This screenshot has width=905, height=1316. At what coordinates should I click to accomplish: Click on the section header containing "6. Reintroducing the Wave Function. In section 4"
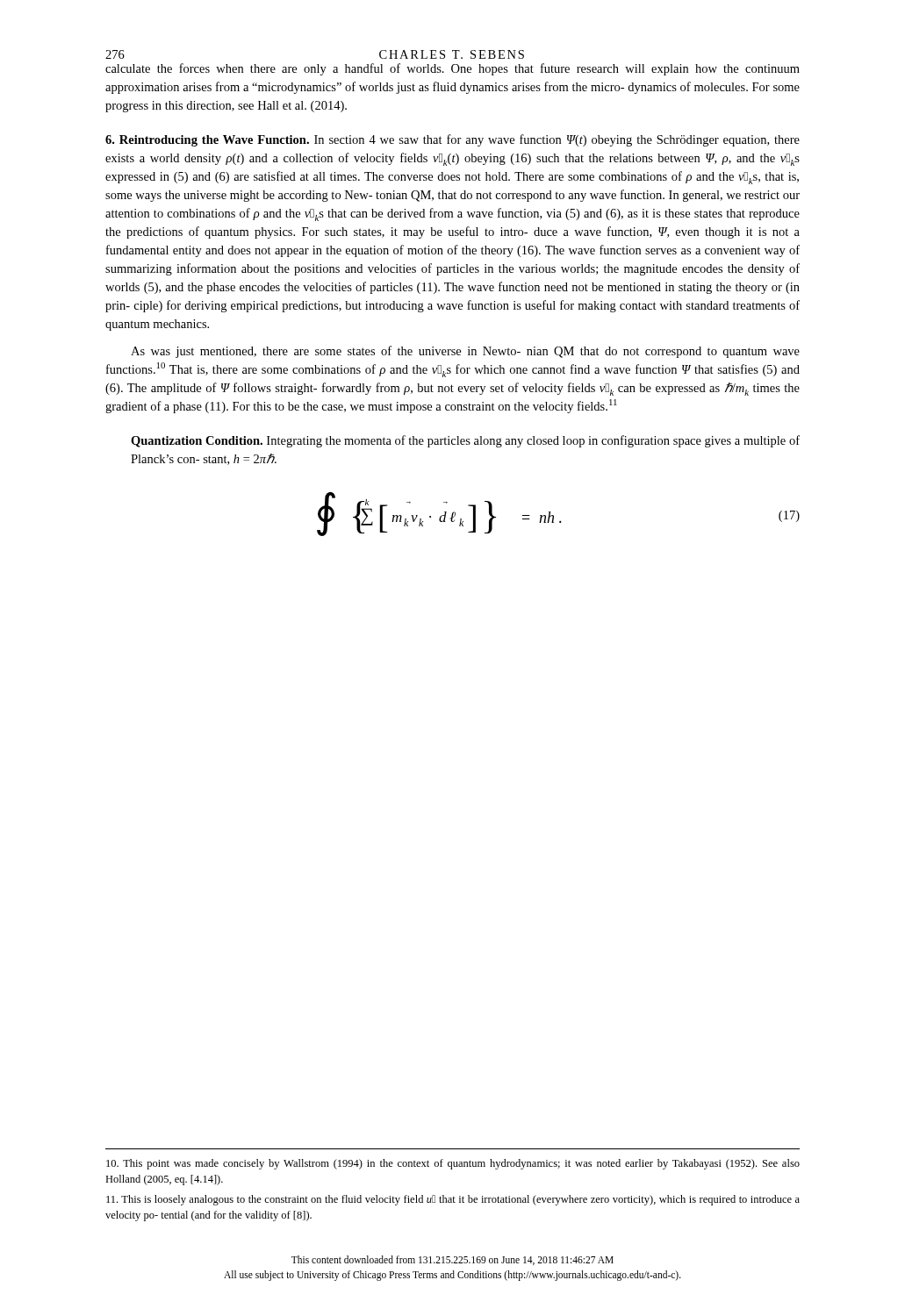[x=452, y=232]
